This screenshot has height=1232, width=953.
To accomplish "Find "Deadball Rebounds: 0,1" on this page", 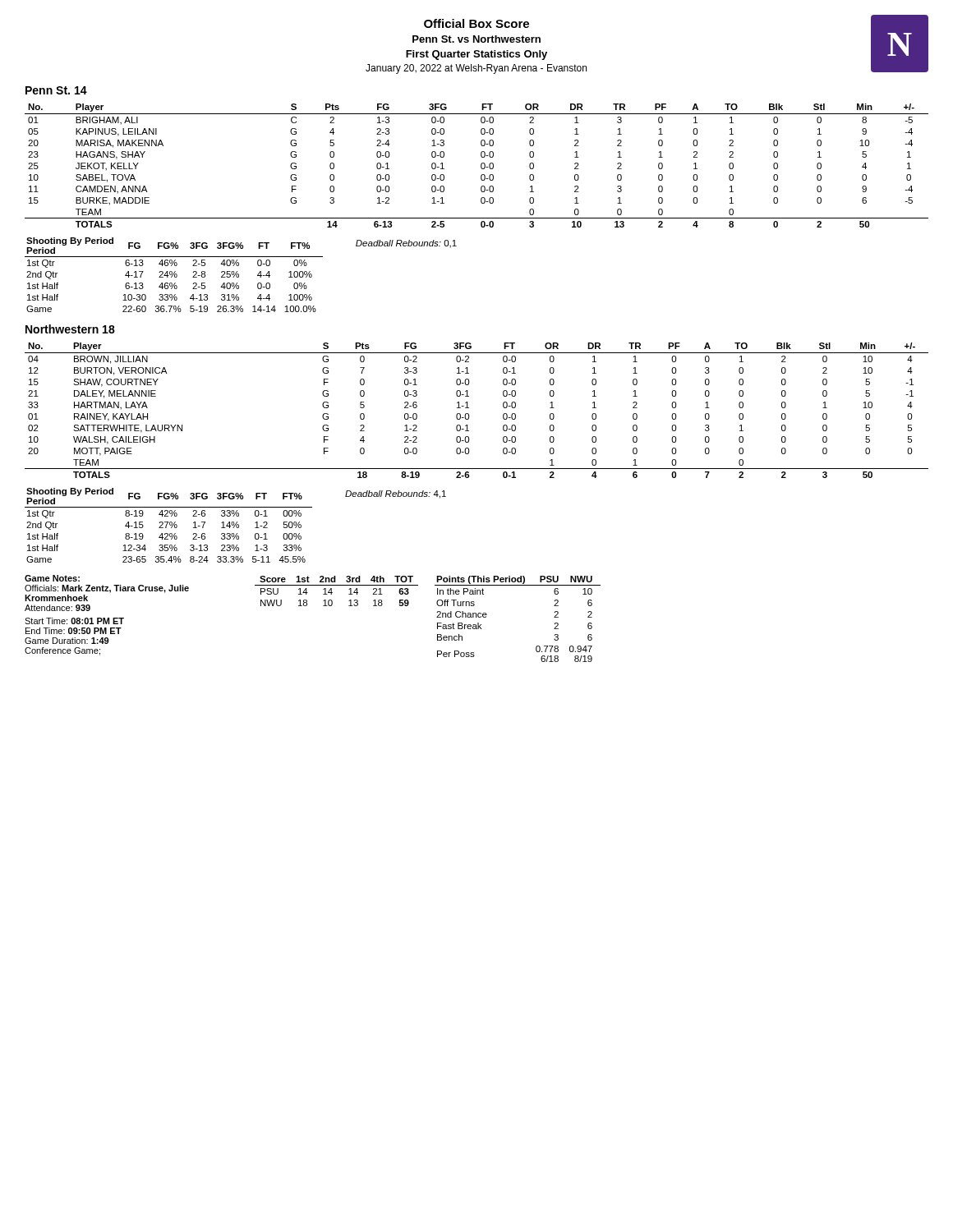I will 406,243.
